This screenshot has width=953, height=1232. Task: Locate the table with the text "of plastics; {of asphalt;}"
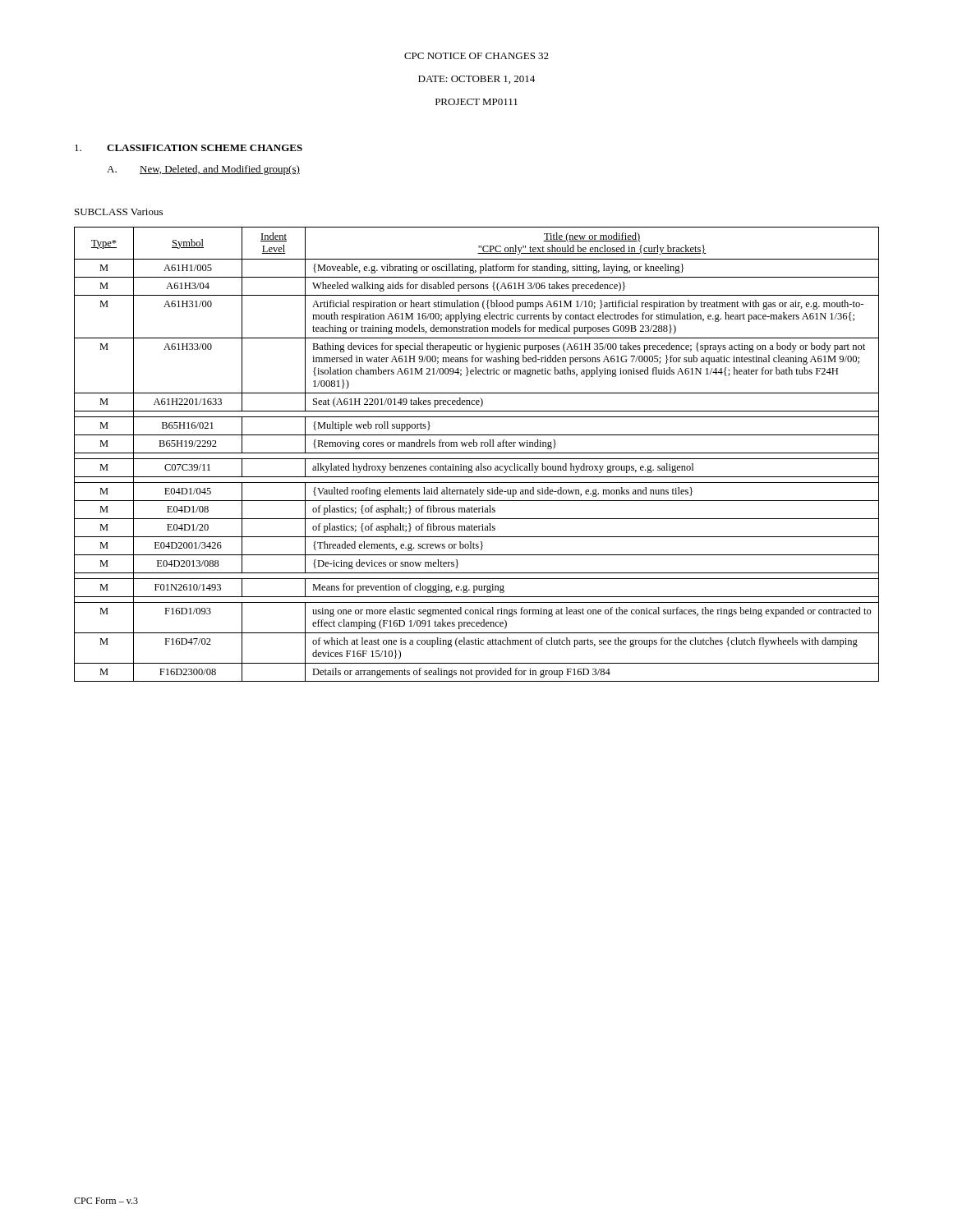coord(476,454)
